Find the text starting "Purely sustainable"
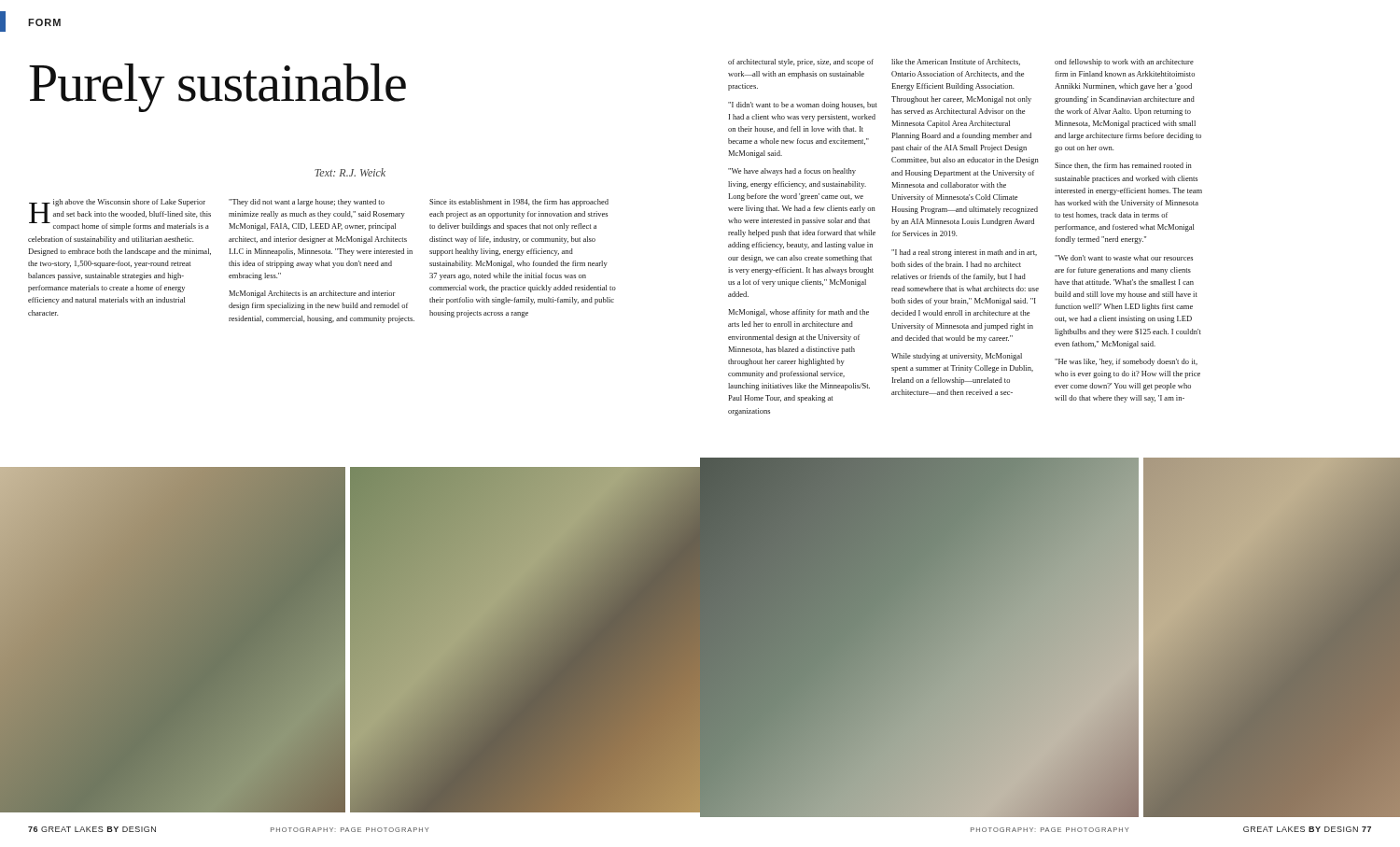This screenshot has width=1400, height=847. [x=350, y=83]
